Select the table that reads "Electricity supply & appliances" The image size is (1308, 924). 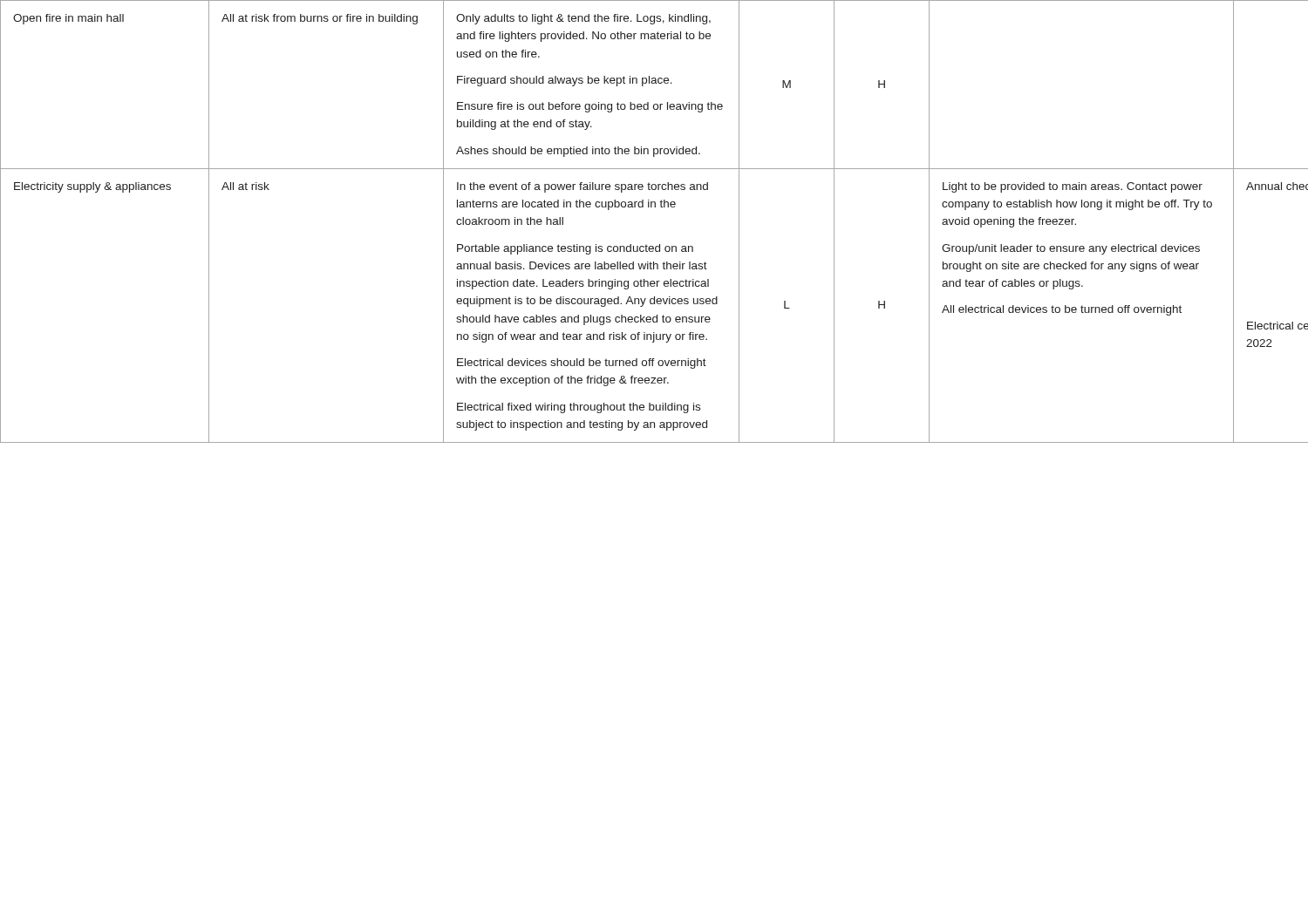tap(654, 462)
